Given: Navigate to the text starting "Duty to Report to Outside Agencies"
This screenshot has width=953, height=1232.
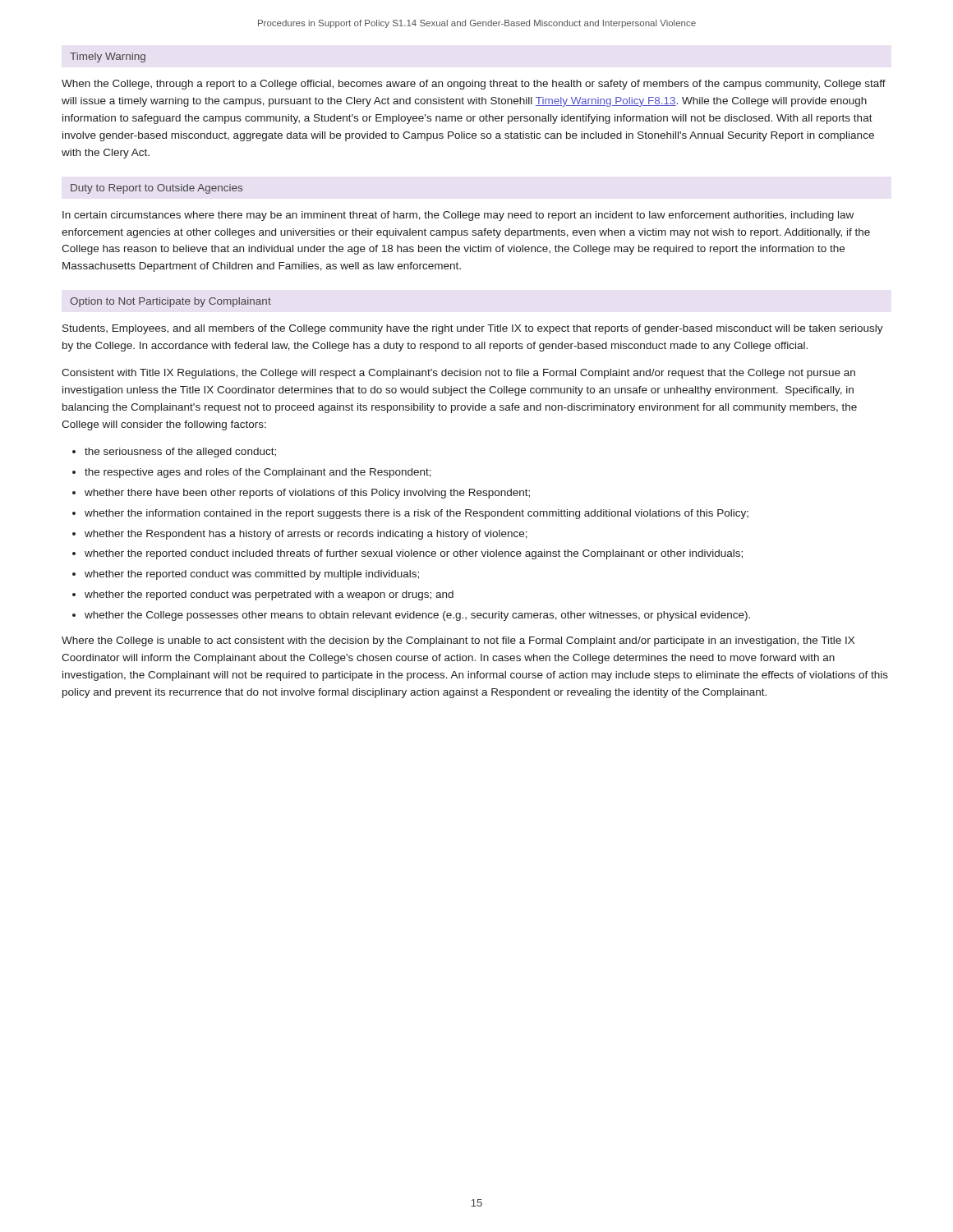Looking at the screenshot, I should [x=156, y=187].
